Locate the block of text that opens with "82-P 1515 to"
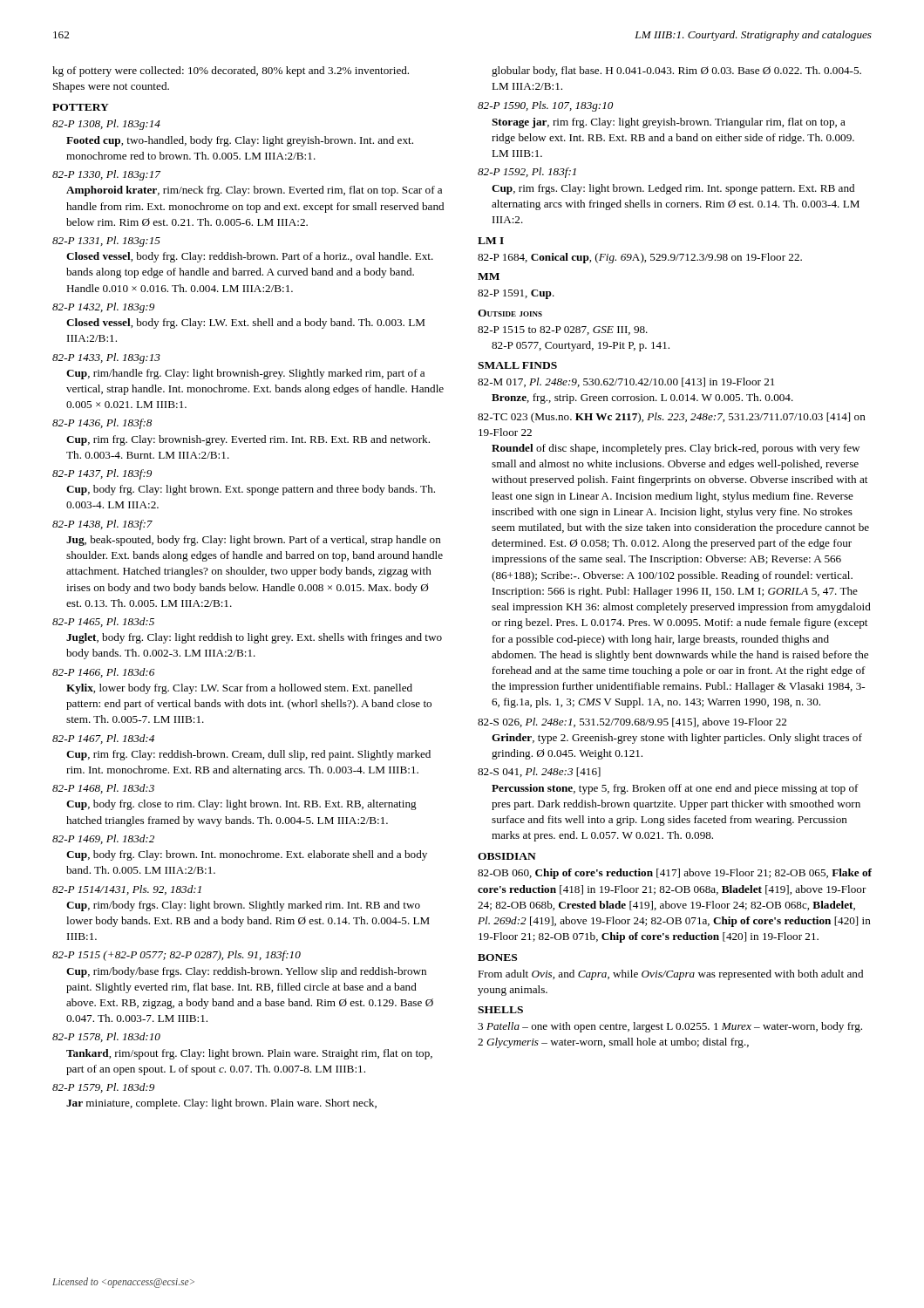 coord(675,337)
